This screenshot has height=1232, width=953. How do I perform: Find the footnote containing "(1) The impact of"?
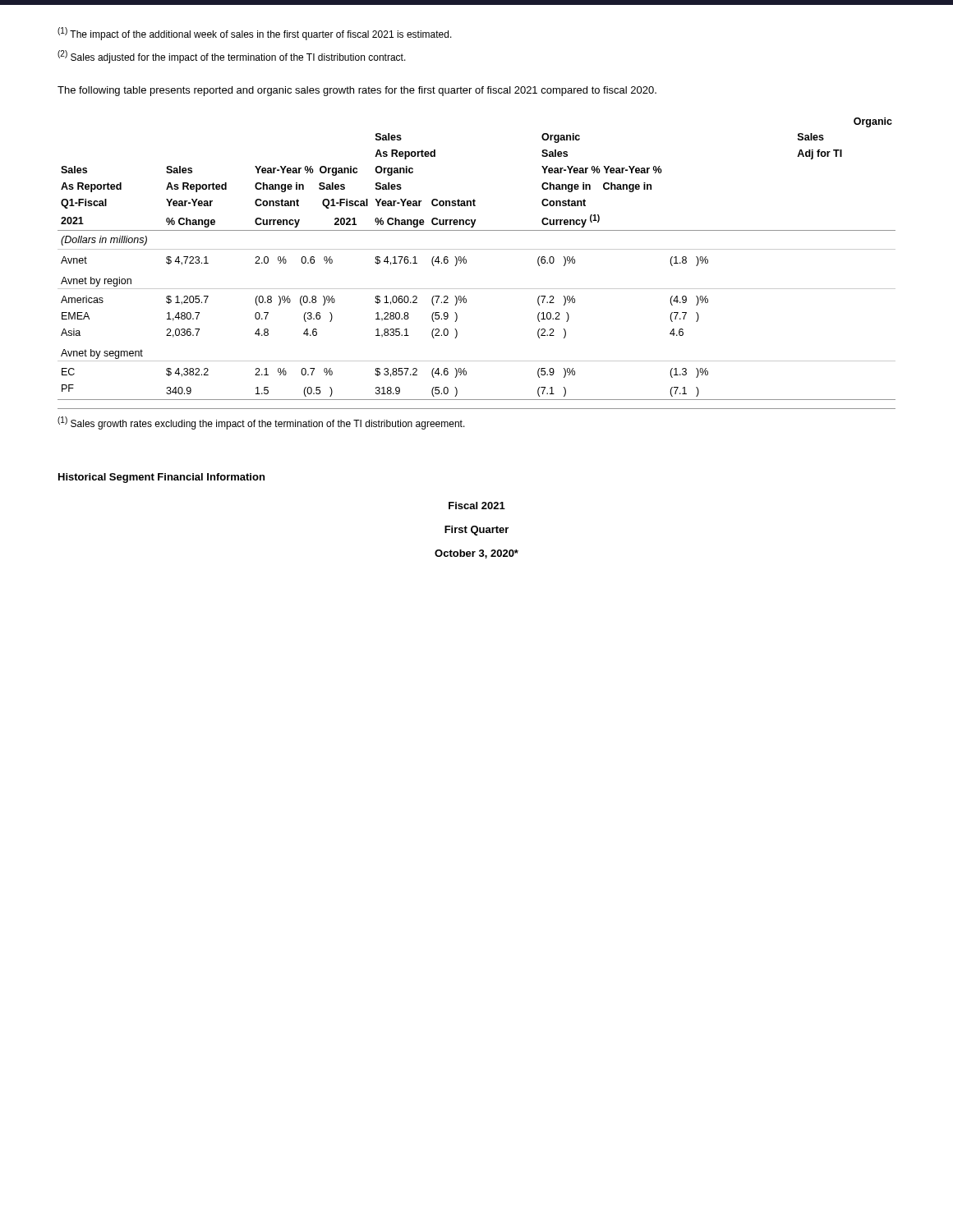click(x=255, y=33)
